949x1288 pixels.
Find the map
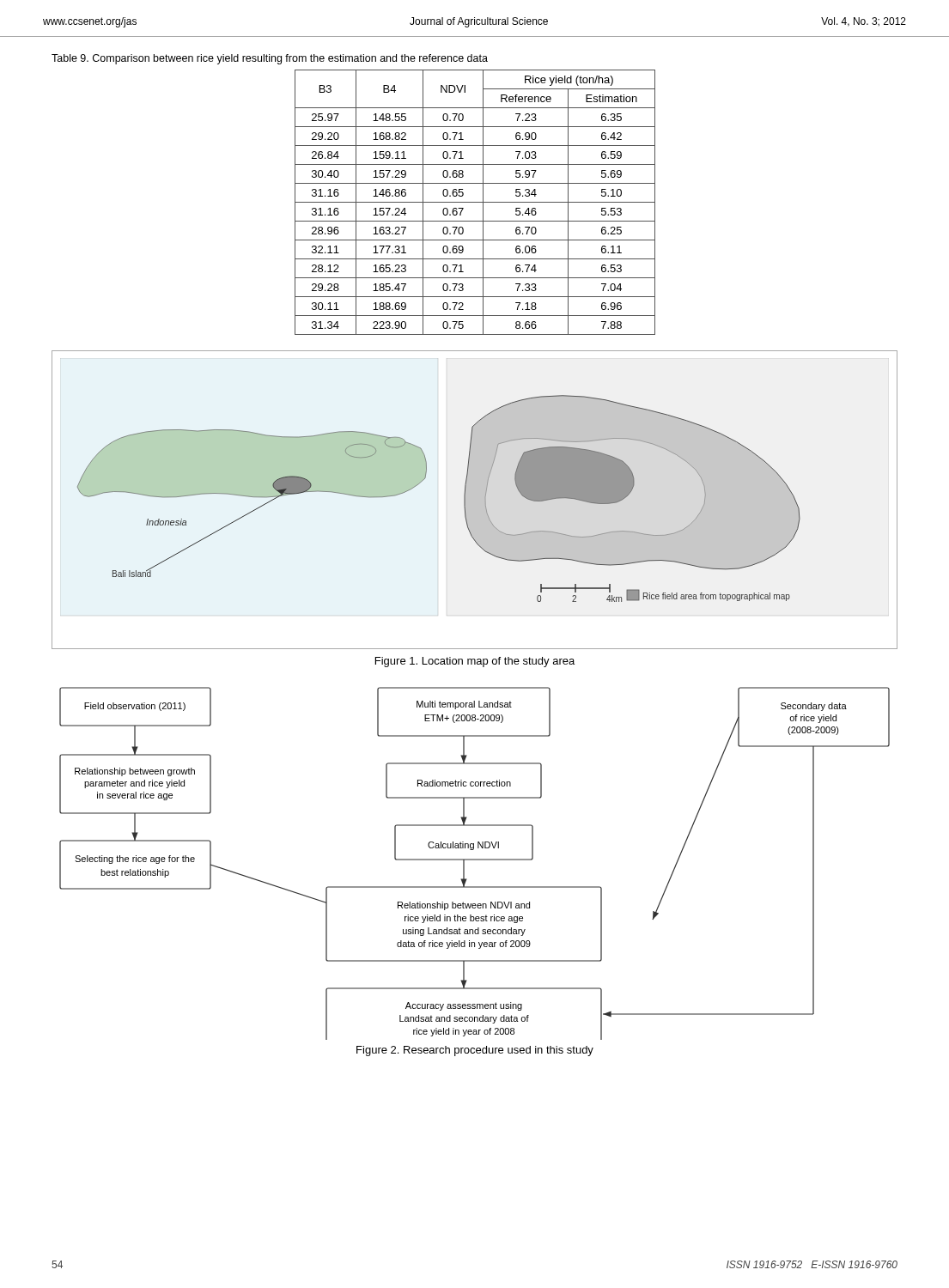(x=474, y=500)
